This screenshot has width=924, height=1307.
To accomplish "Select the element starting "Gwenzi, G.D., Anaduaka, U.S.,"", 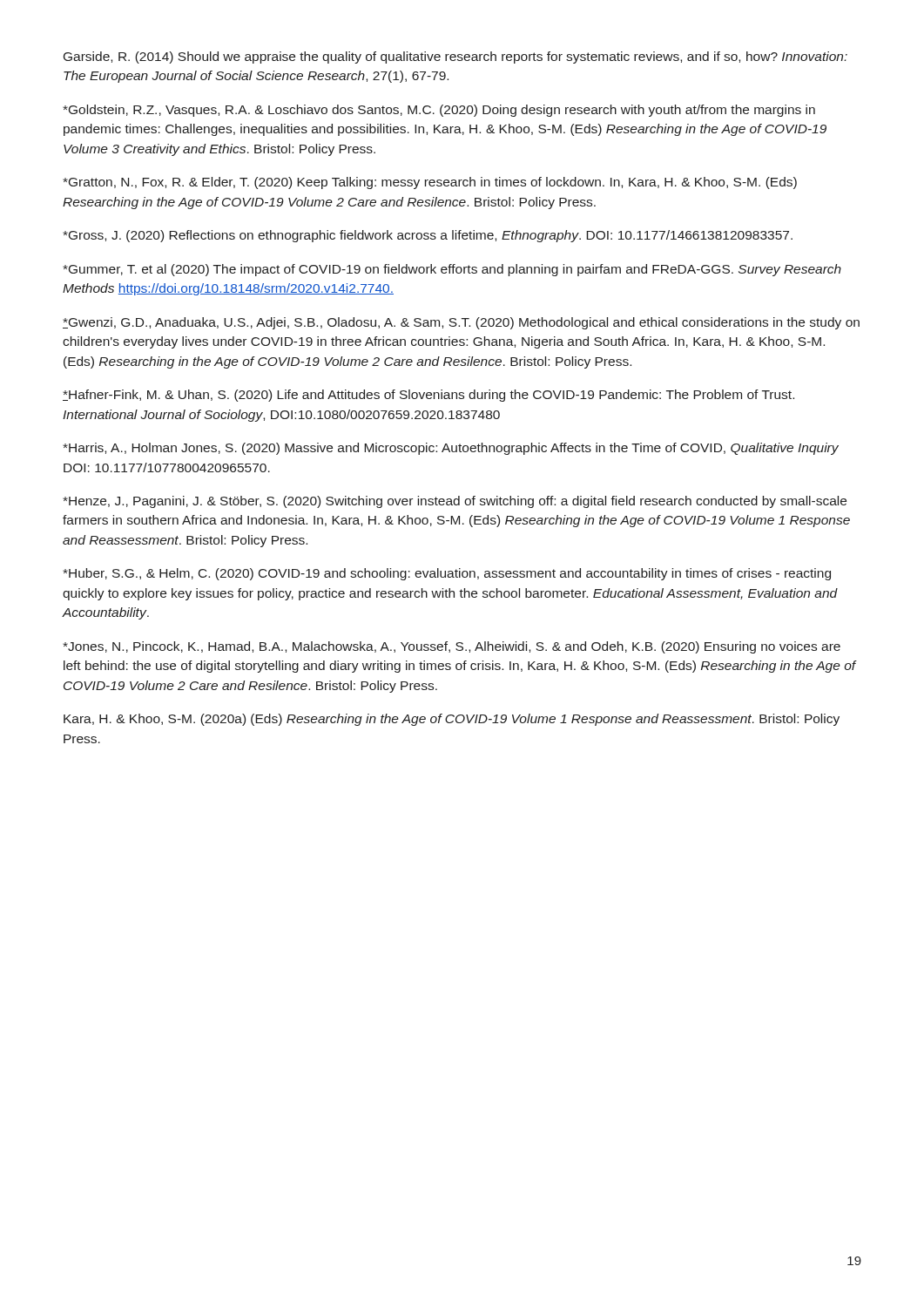I will 462,341.
